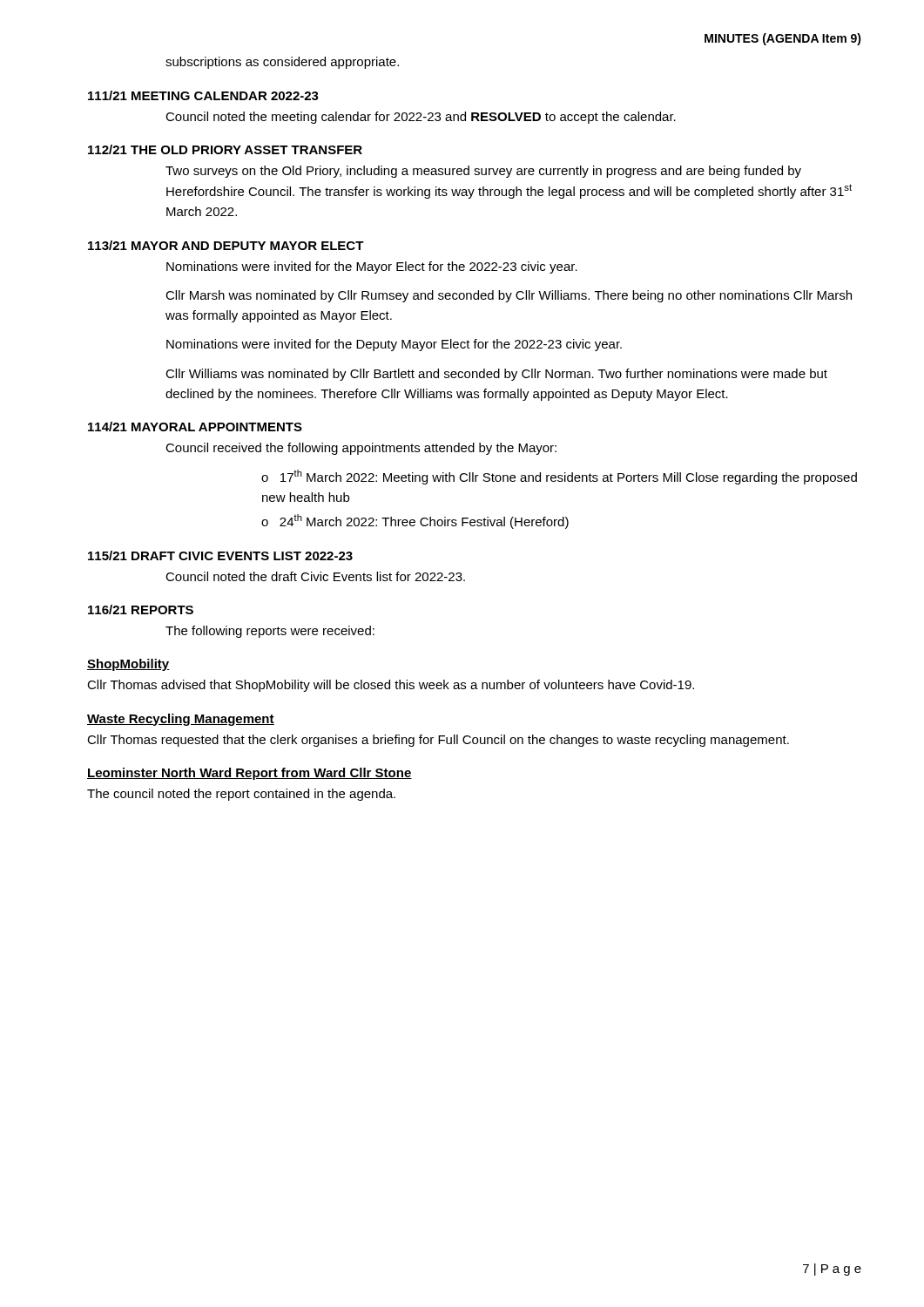Find "subscriptions as considered appropriate." on this page

tap(283, 61)
